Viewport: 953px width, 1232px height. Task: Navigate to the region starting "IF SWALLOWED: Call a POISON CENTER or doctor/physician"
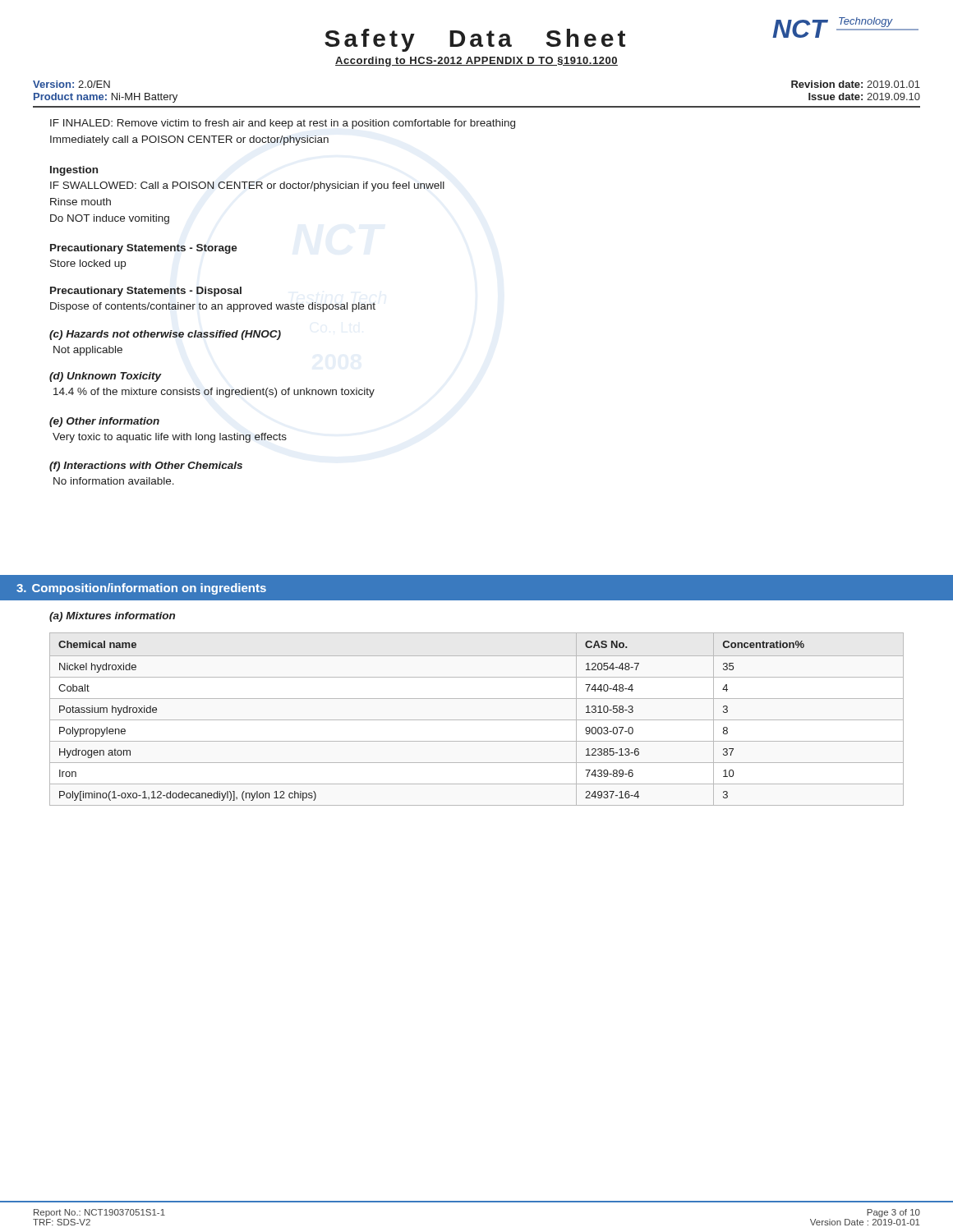(247, 186)
